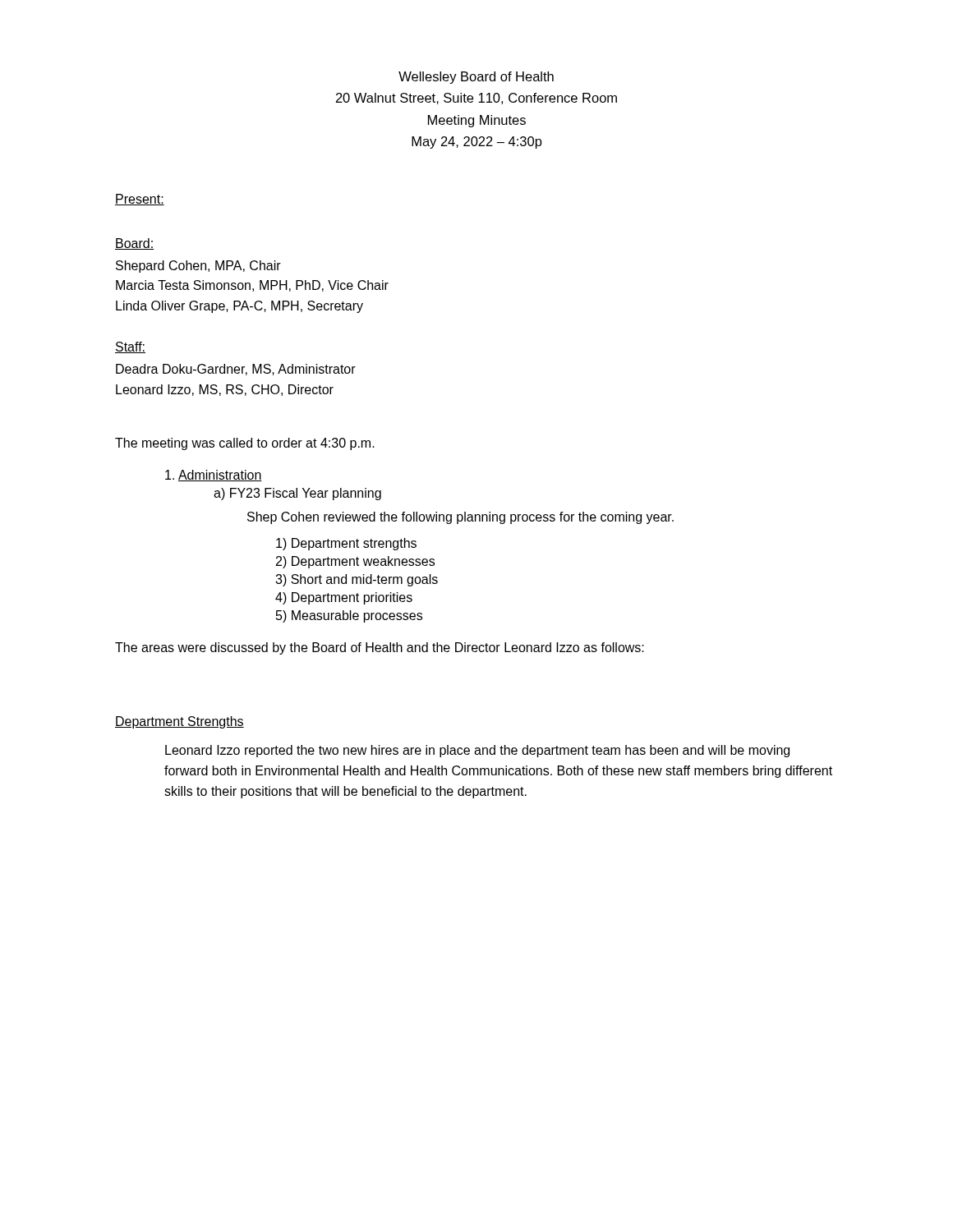Point to "Department Strengths"
Viewport: 953px width, 1232px height.
(179, 722)
